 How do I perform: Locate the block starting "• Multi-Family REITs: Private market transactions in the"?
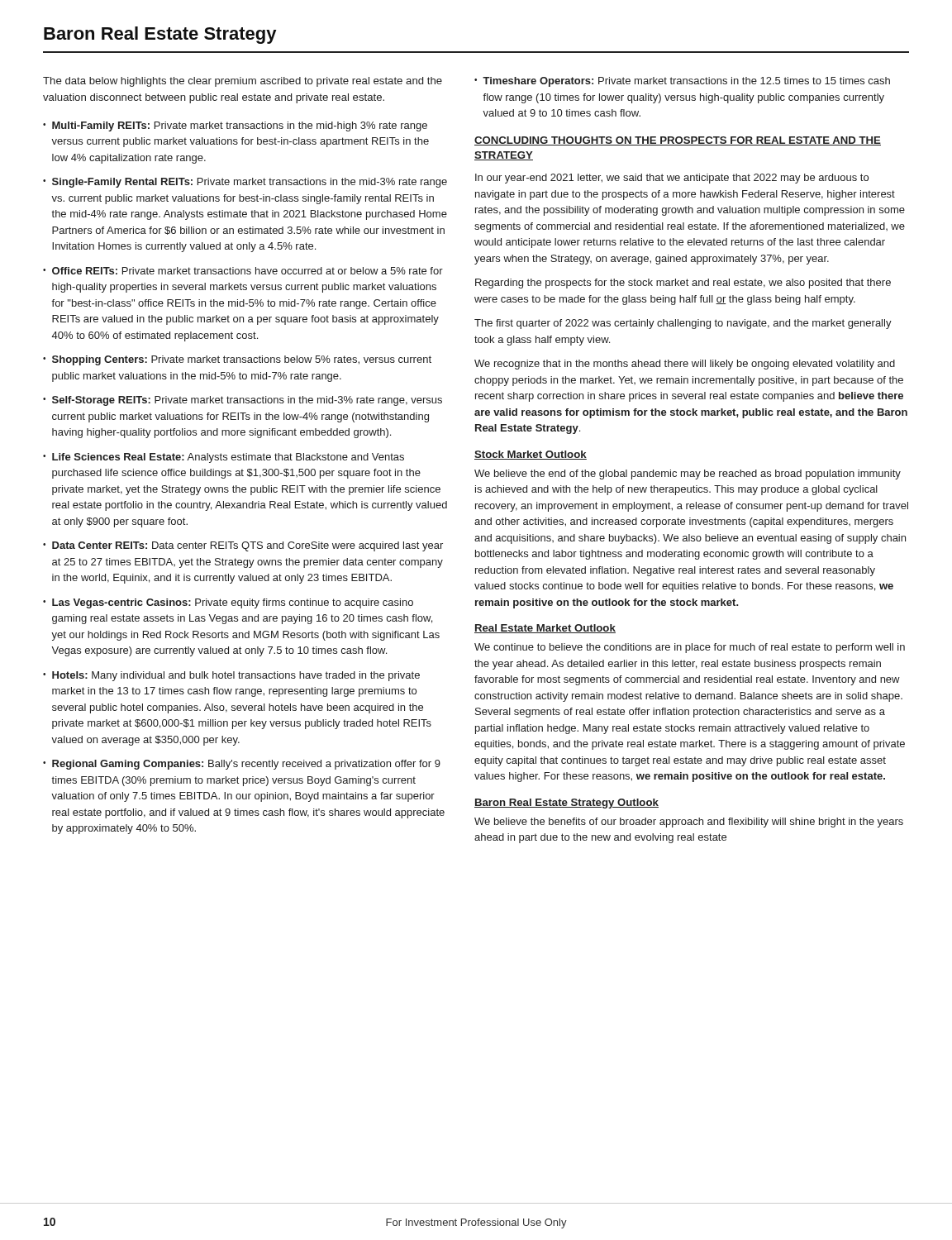click(x=245, y=141)
